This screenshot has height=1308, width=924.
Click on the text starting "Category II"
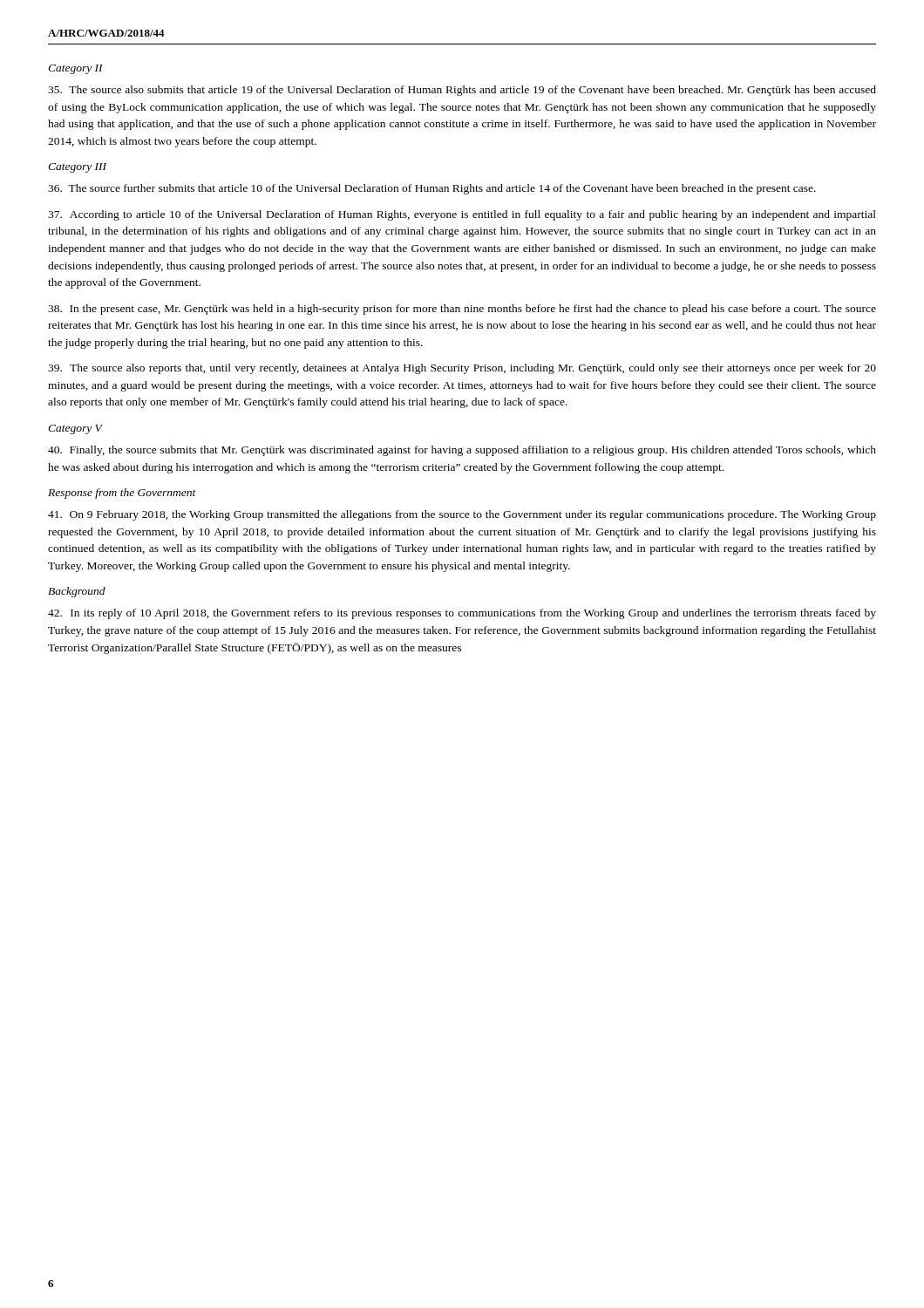point(75,68)
